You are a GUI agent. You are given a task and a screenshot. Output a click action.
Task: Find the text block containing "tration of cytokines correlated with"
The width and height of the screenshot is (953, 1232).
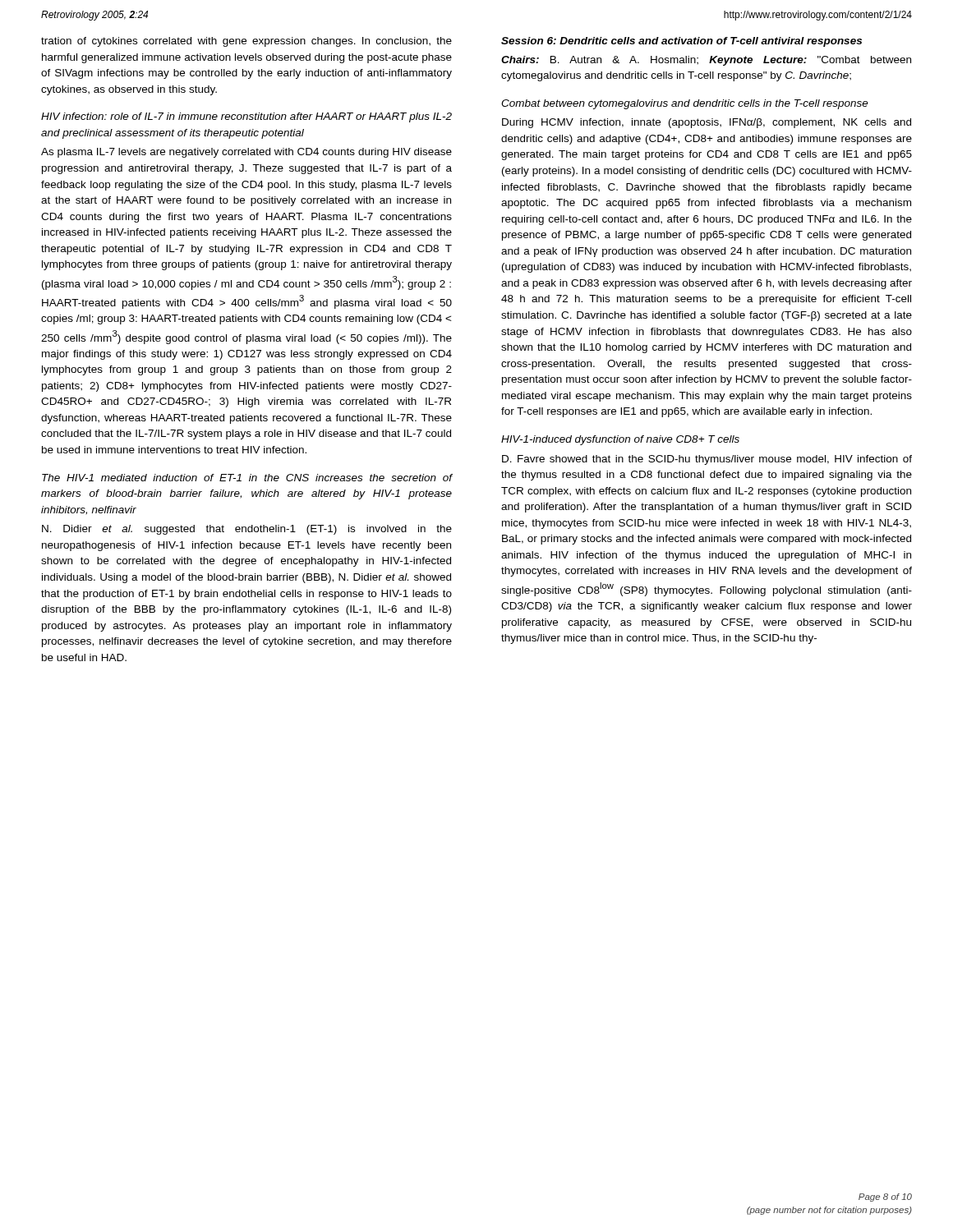click(246, 65)
